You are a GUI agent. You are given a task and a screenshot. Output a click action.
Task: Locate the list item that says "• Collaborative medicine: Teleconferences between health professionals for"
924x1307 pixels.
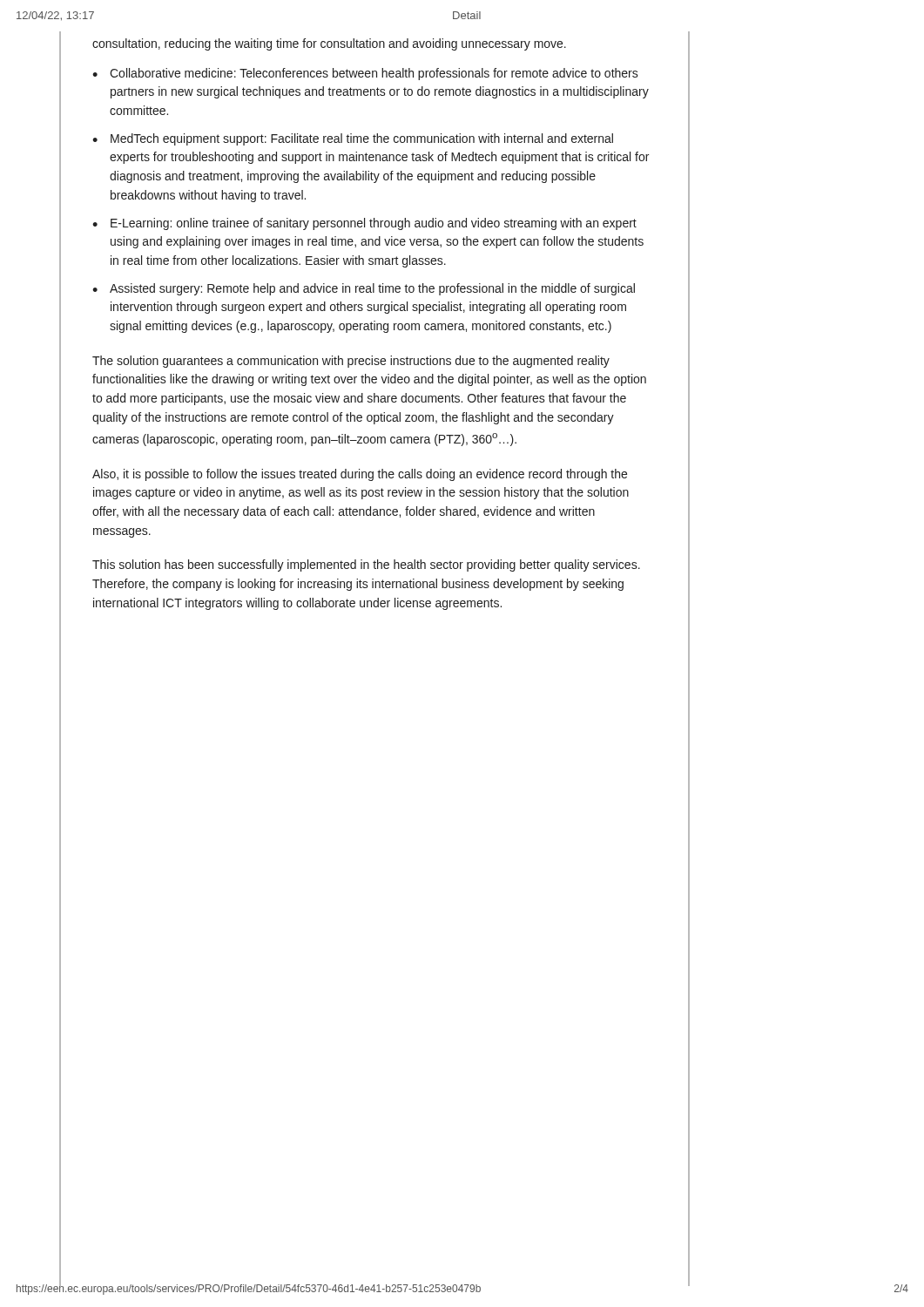[x=374, y=93]
